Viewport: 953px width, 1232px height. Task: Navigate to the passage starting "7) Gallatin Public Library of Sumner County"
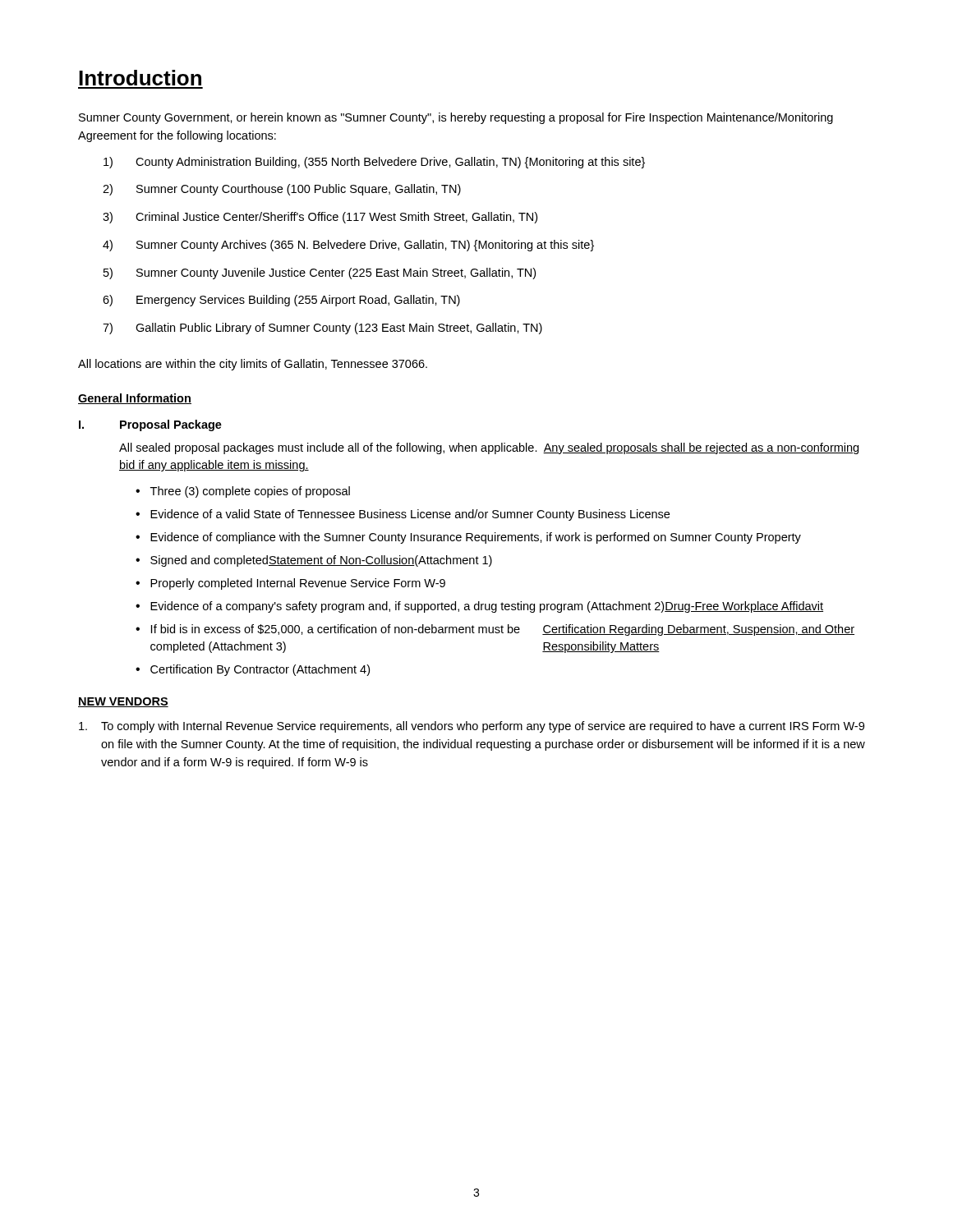(x=310, y=328)
